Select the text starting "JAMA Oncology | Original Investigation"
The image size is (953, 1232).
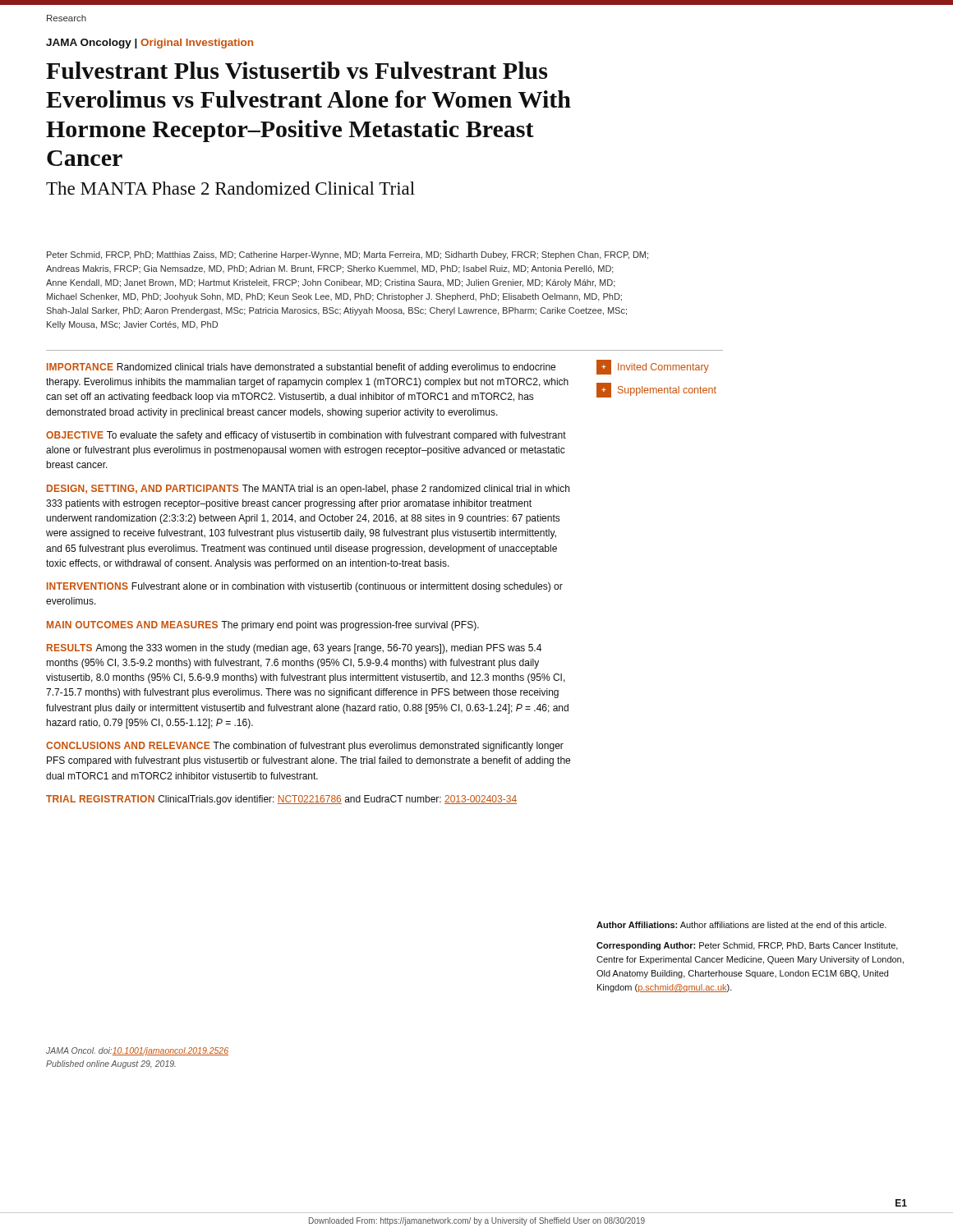click(150, 42)
